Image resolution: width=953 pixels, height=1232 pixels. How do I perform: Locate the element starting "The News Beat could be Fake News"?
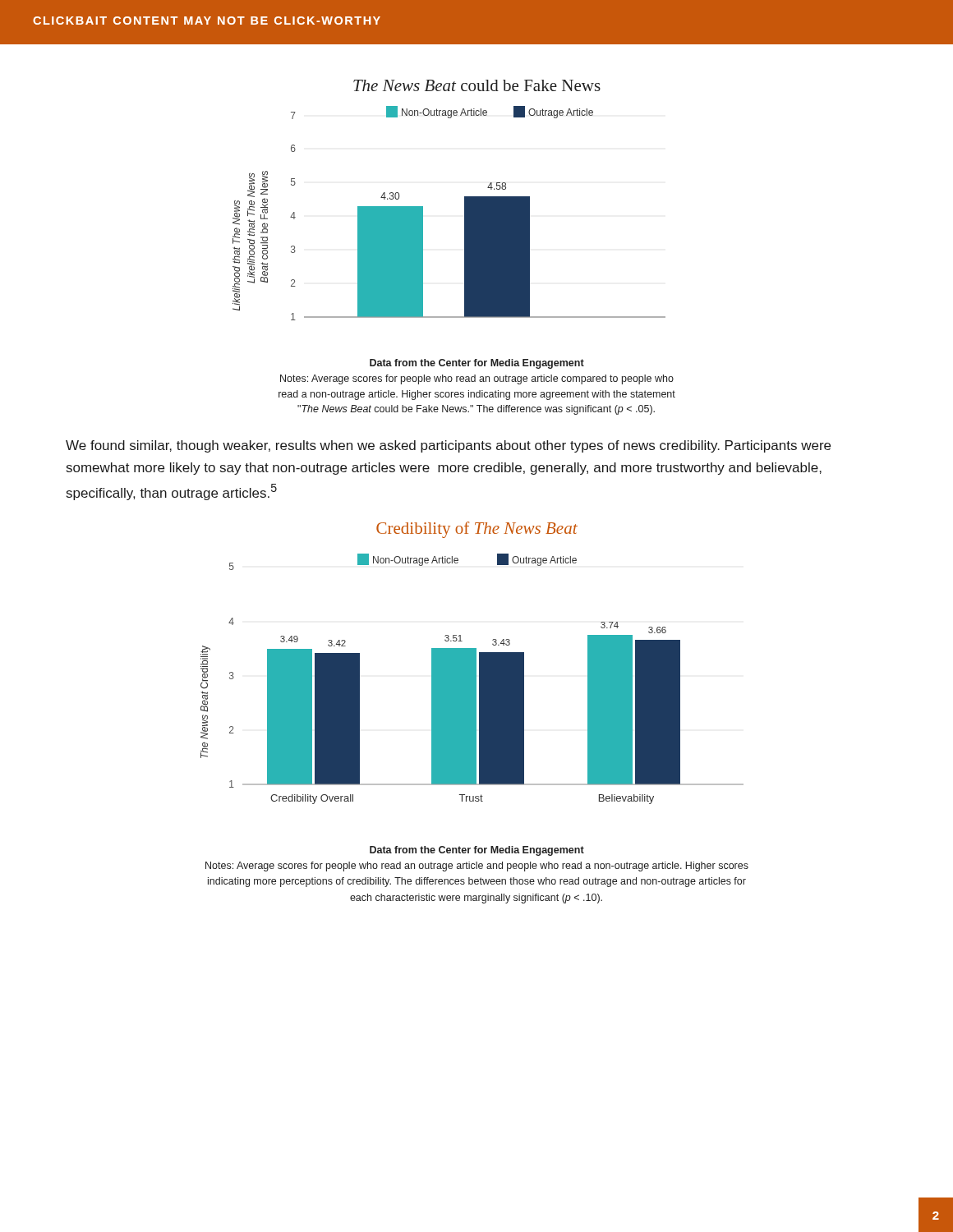(x=476, y=85)
